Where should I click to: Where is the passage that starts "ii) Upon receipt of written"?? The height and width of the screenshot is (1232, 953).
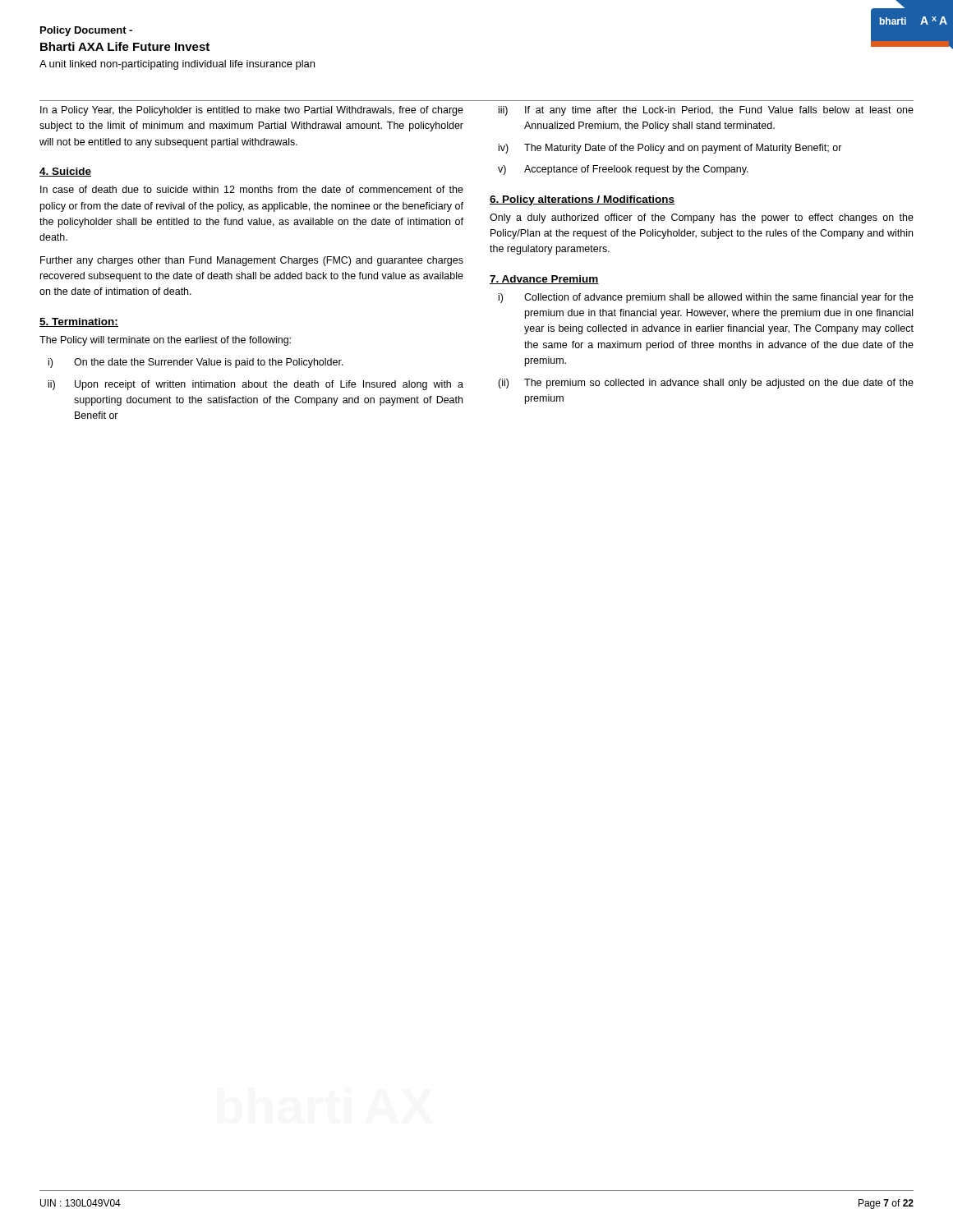click(255, 400)
